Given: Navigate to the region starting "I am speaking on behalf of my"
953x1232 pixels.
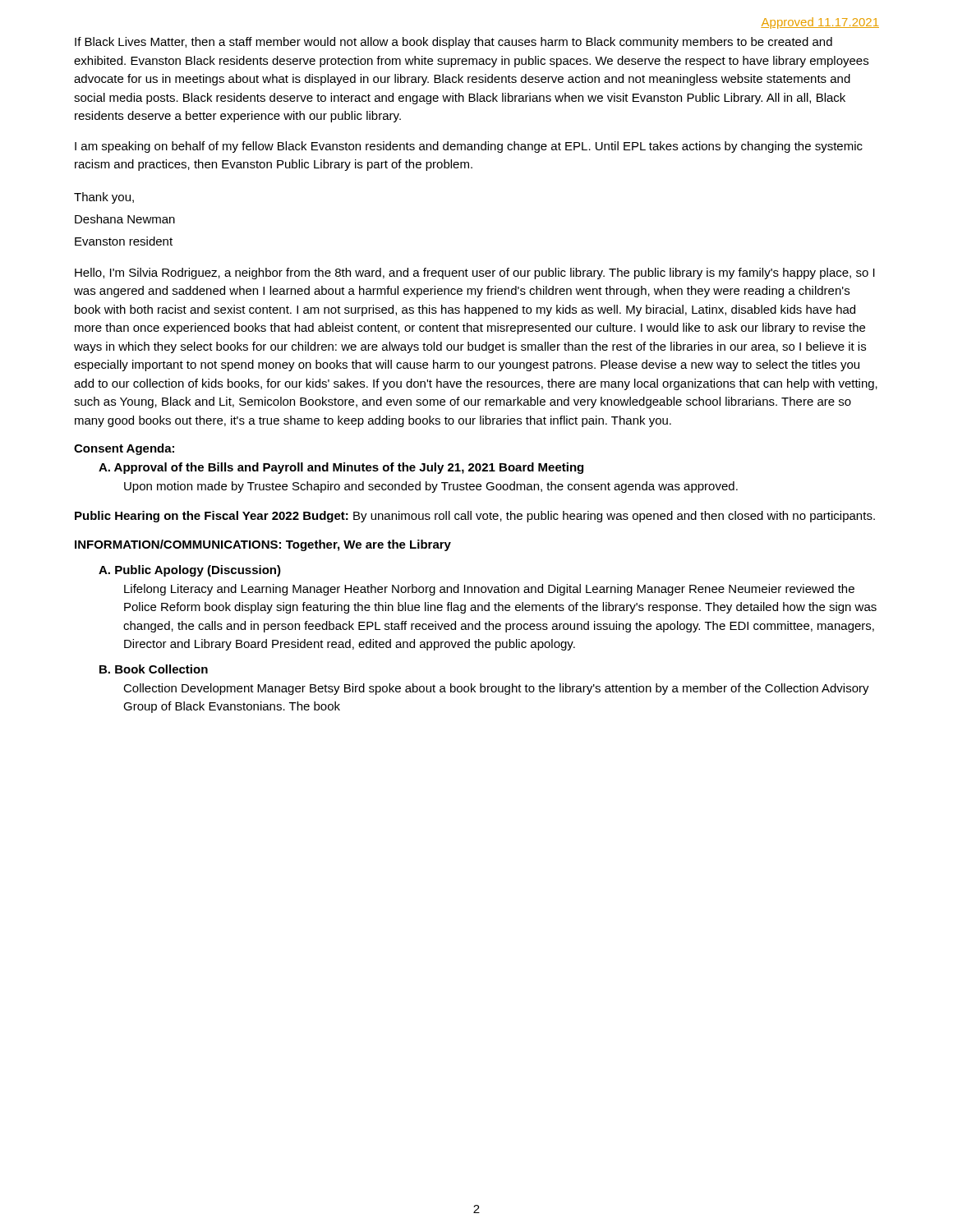Looking at the screenshot, I should coord(468,155).
